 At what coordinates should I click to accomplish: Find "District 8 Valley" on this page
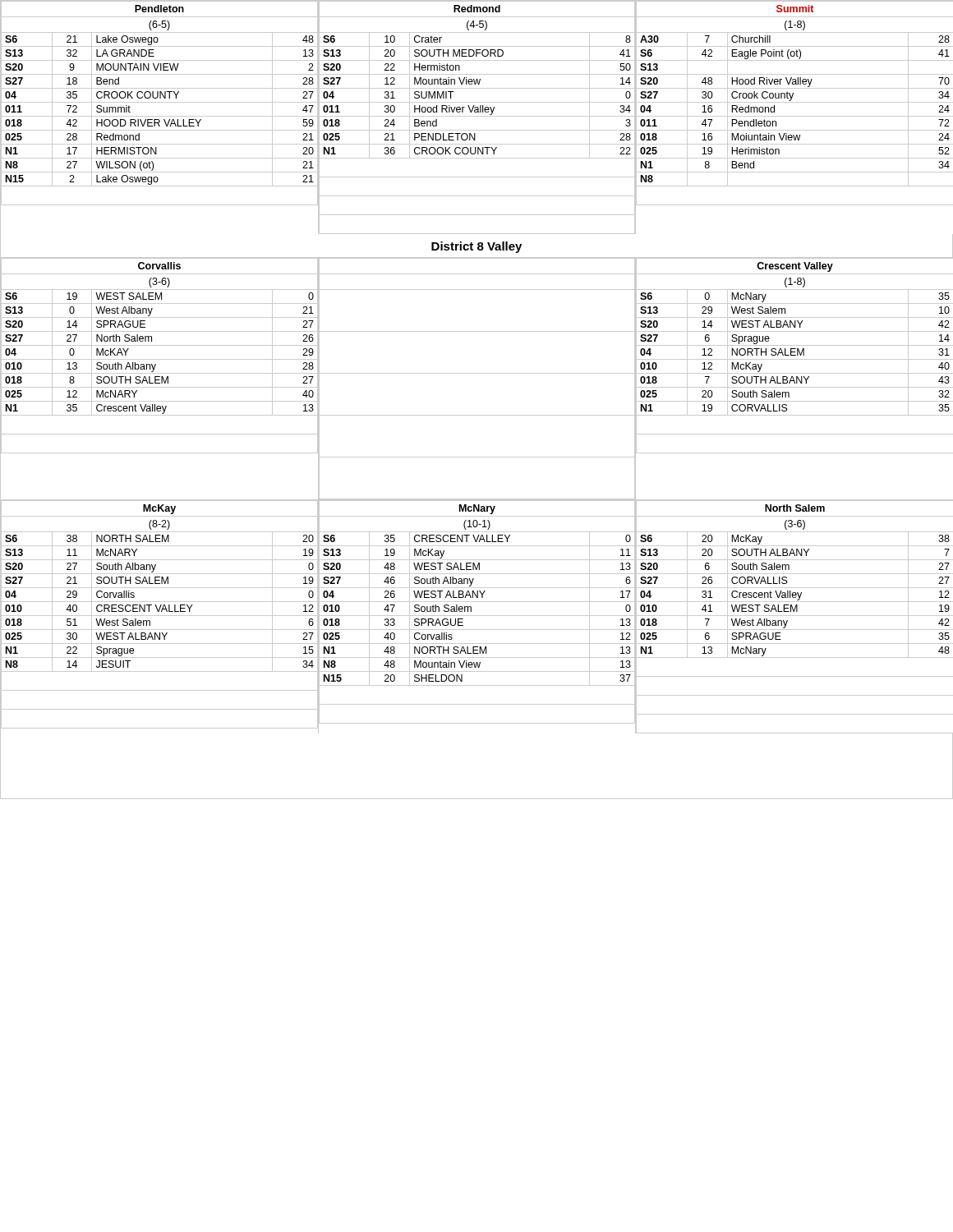tap(476, 246)
